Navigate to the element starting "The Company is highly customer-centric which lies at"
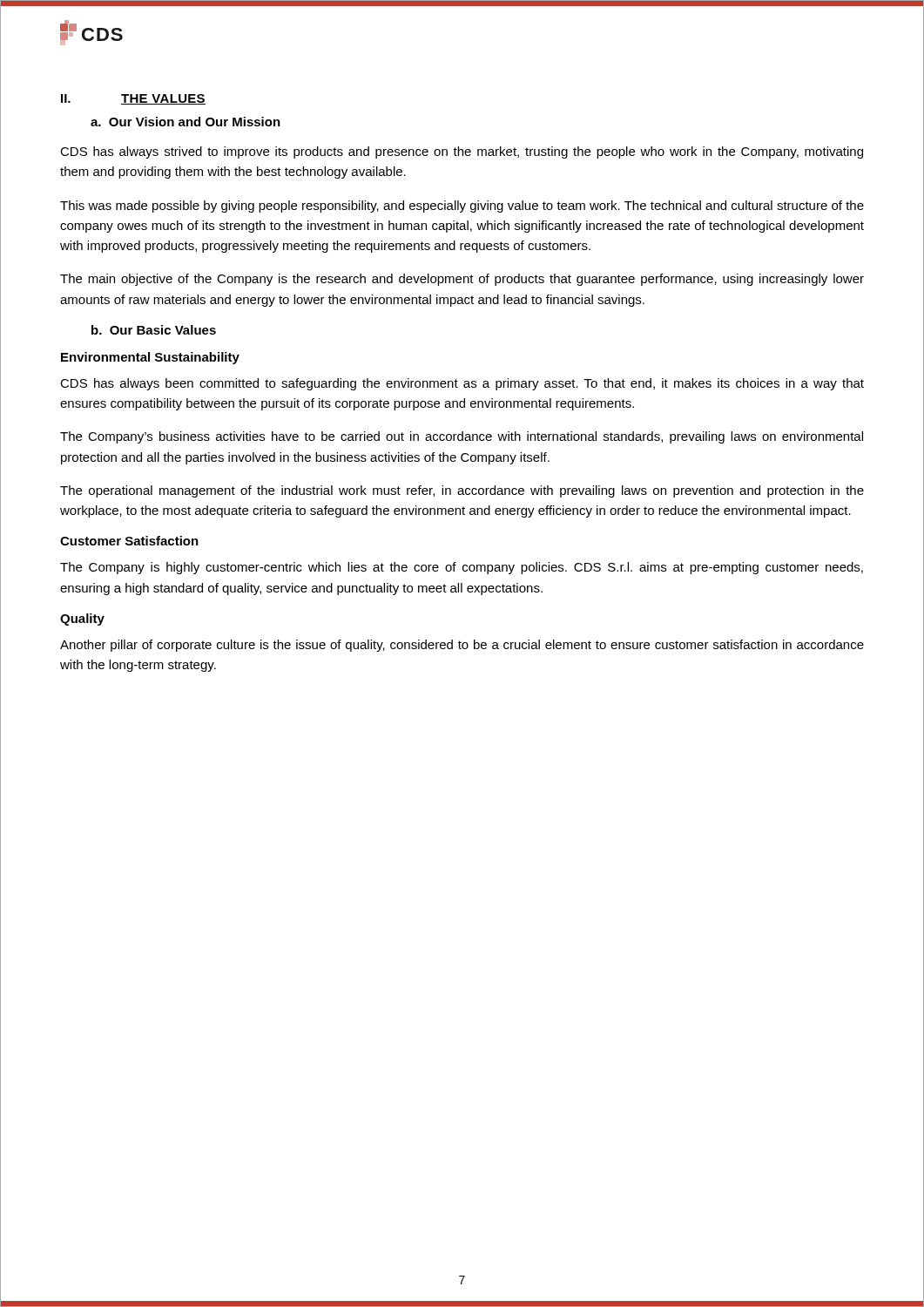This screenshot has width=924, height=1307. pos(462,577)
